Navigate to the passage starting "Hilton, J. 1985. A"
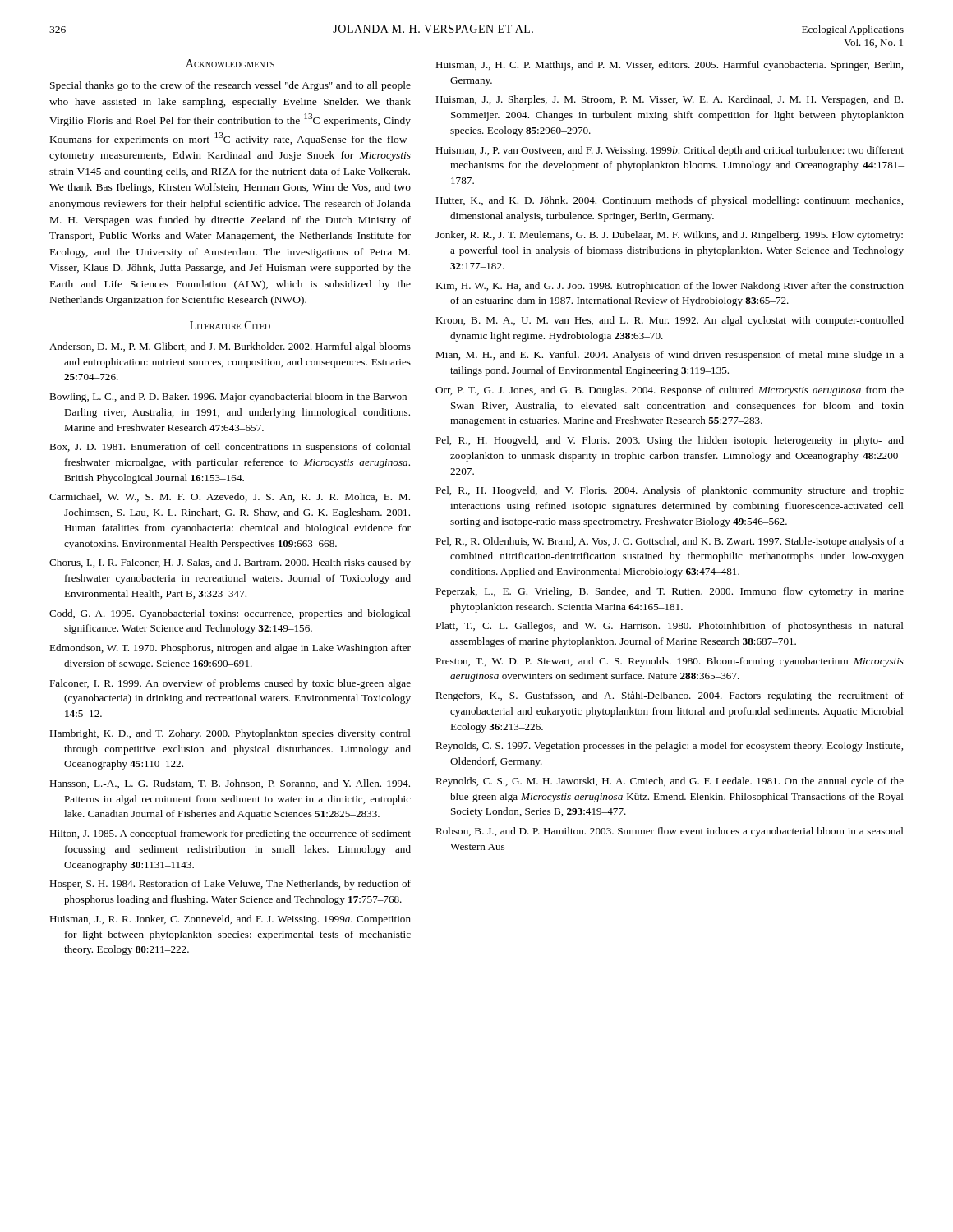Viewport: 953px width, 1232px height. pos(230,849)
